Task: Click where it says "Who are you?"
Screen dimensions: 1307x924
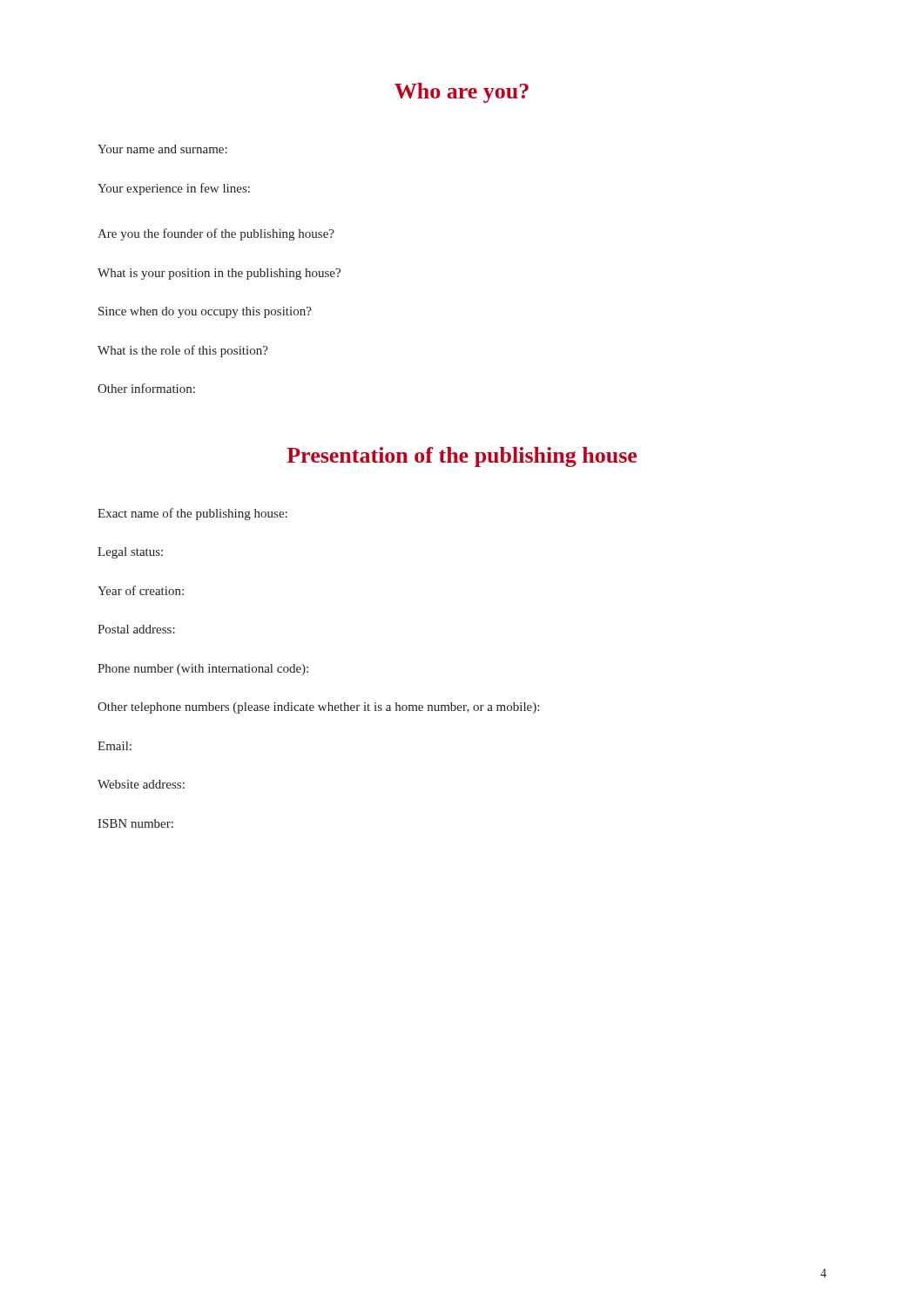Action: pyautogui.click(x=462, y=91)
